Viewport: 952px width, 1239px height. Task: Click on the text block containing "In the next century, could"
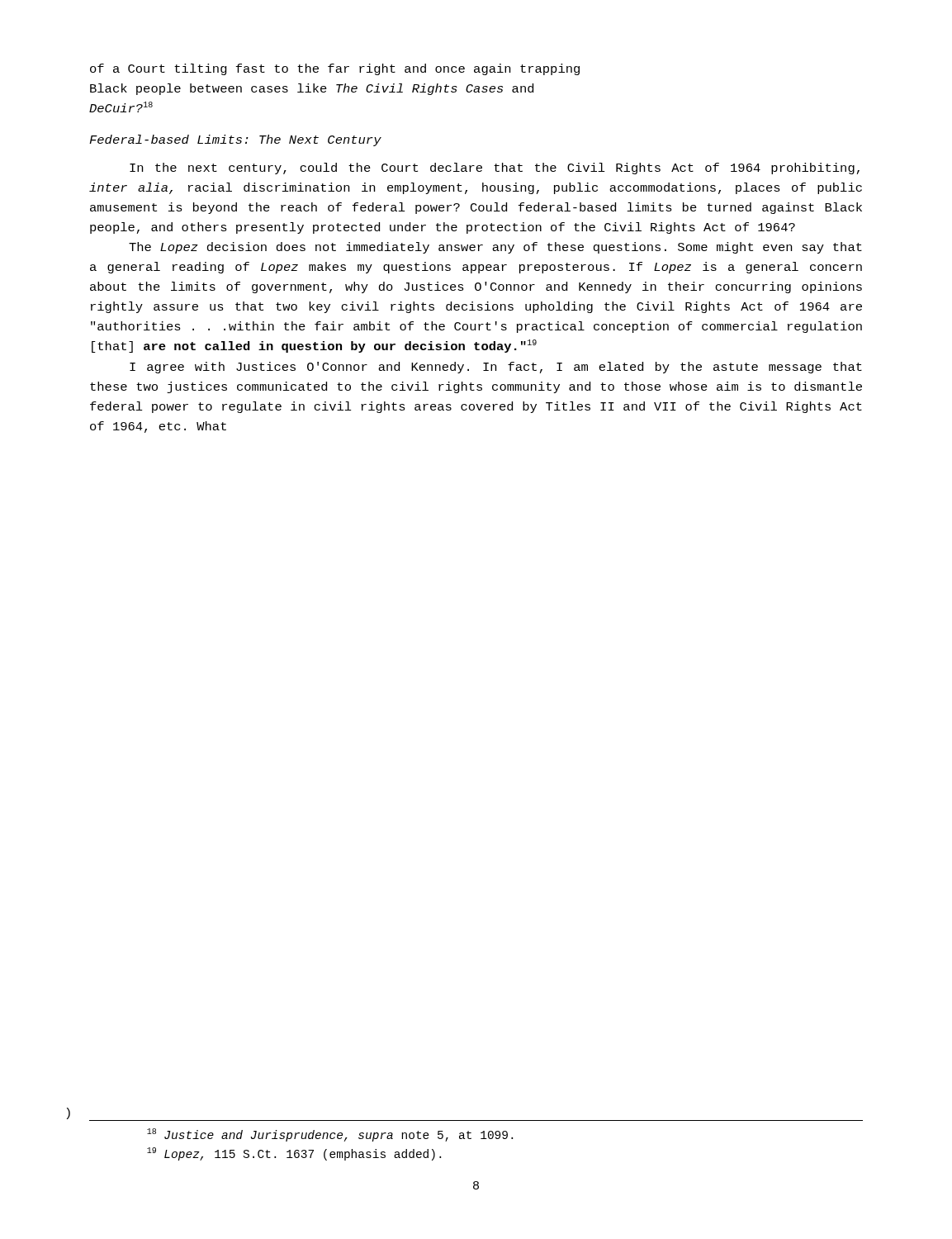476,198
